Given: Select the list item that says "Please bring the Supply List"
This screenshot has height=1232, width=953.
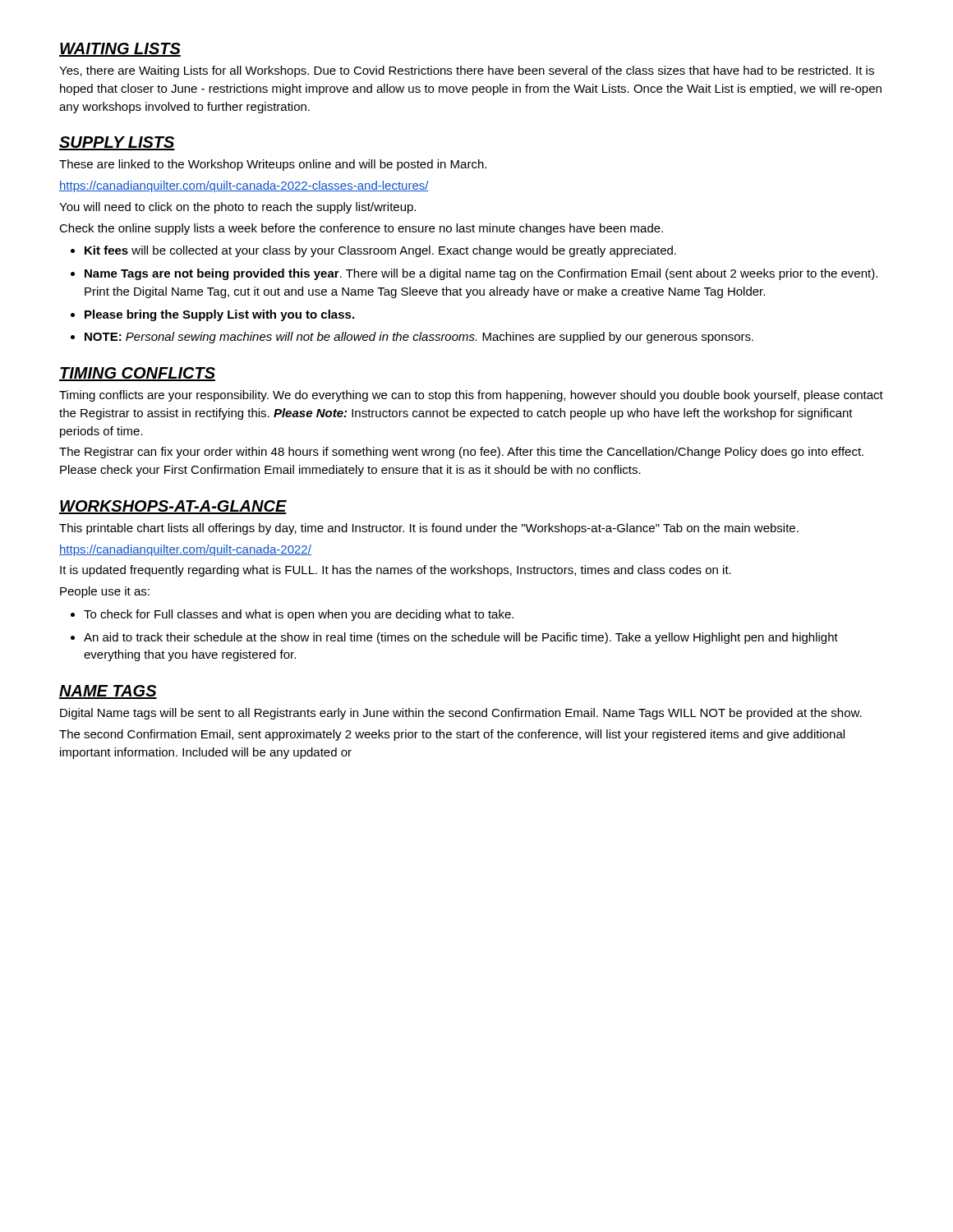Looking at the screenshot, I should pyautogui.click(x=219, y=315).
